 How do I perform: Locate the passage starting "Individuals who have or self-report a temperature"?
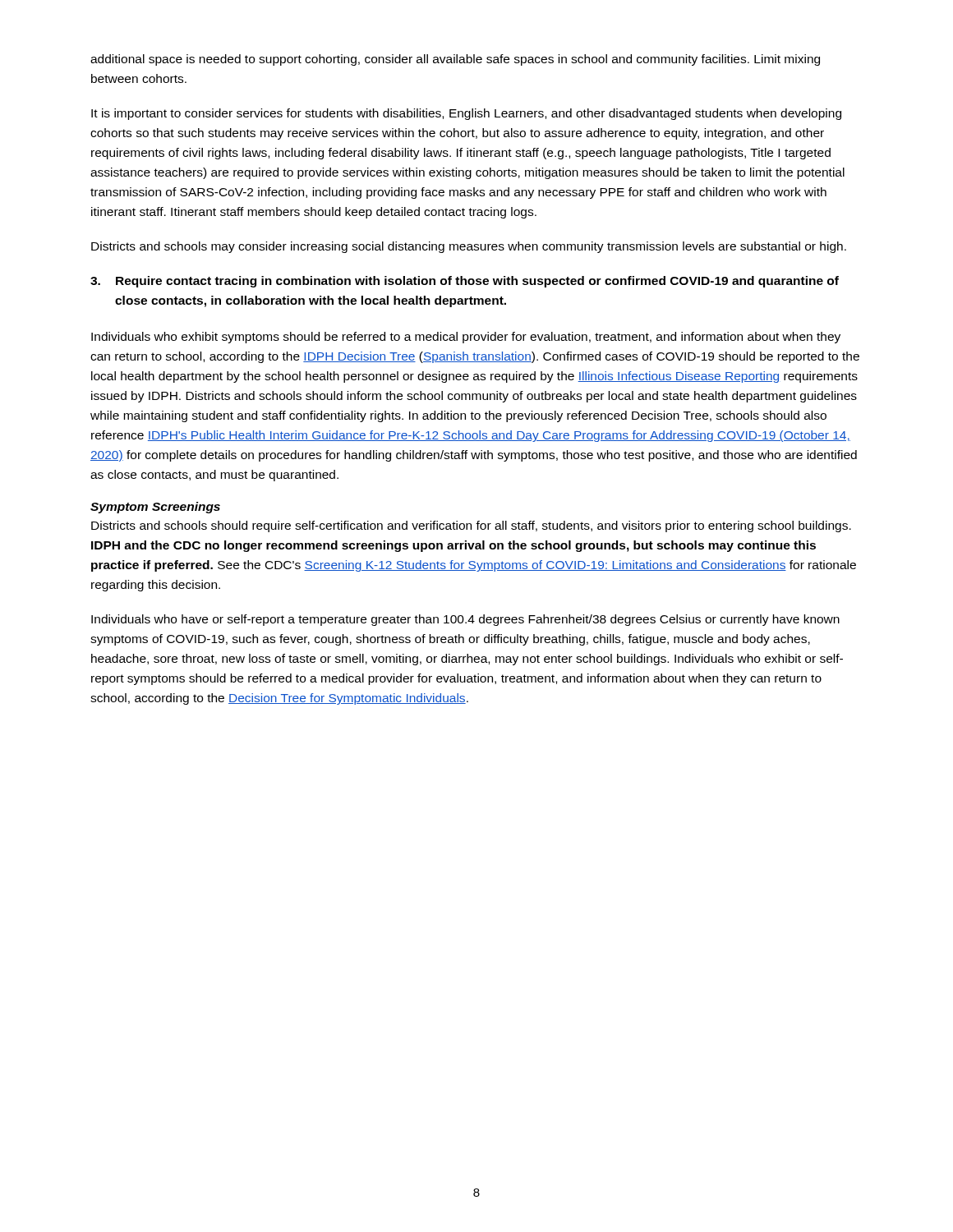pyautogui.click(x=467, y=659)
